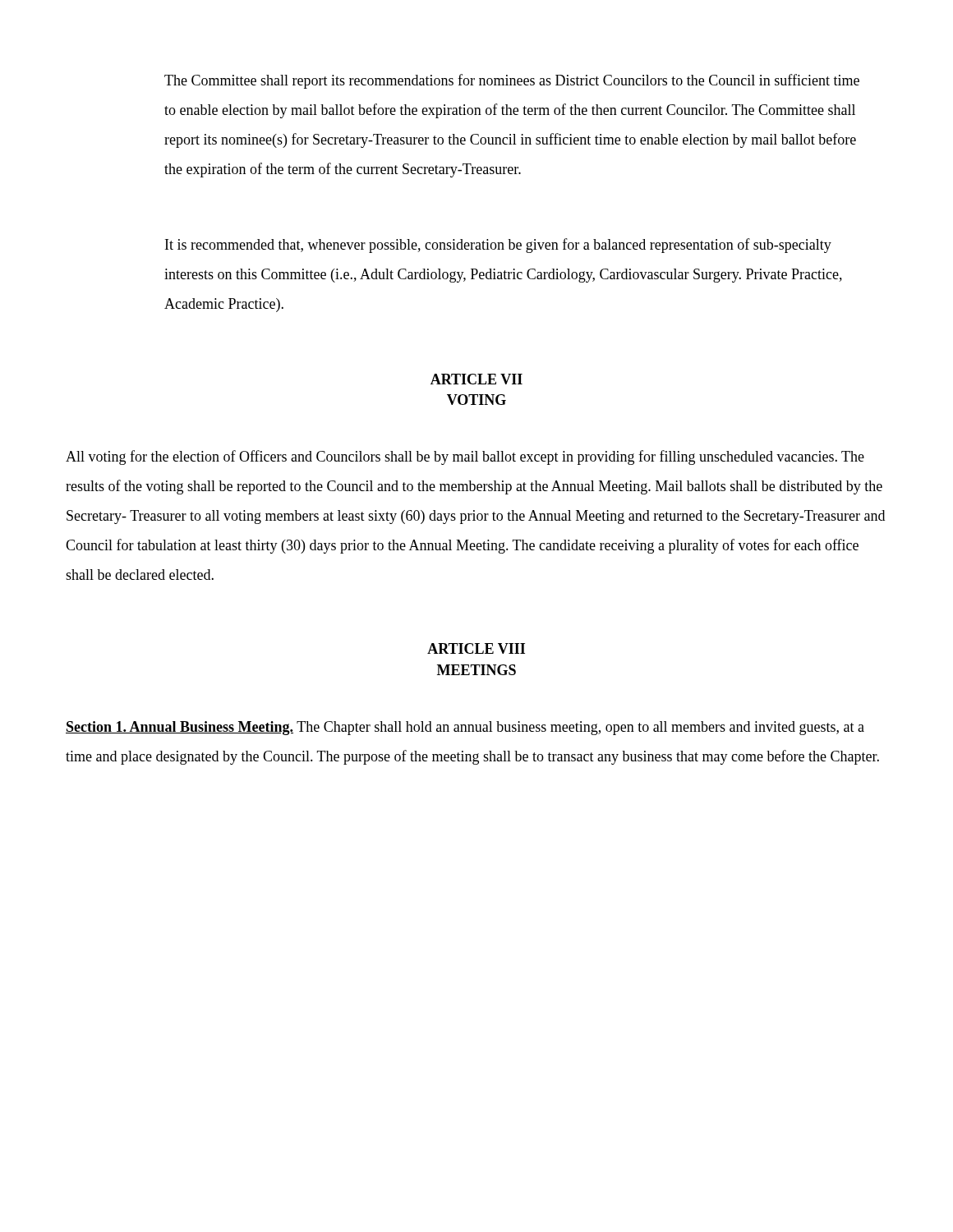Click on the section header with the text "ARTICLE VIIIMEETINGS"
Screen dimensions: 1232x953
coord(476,659)
